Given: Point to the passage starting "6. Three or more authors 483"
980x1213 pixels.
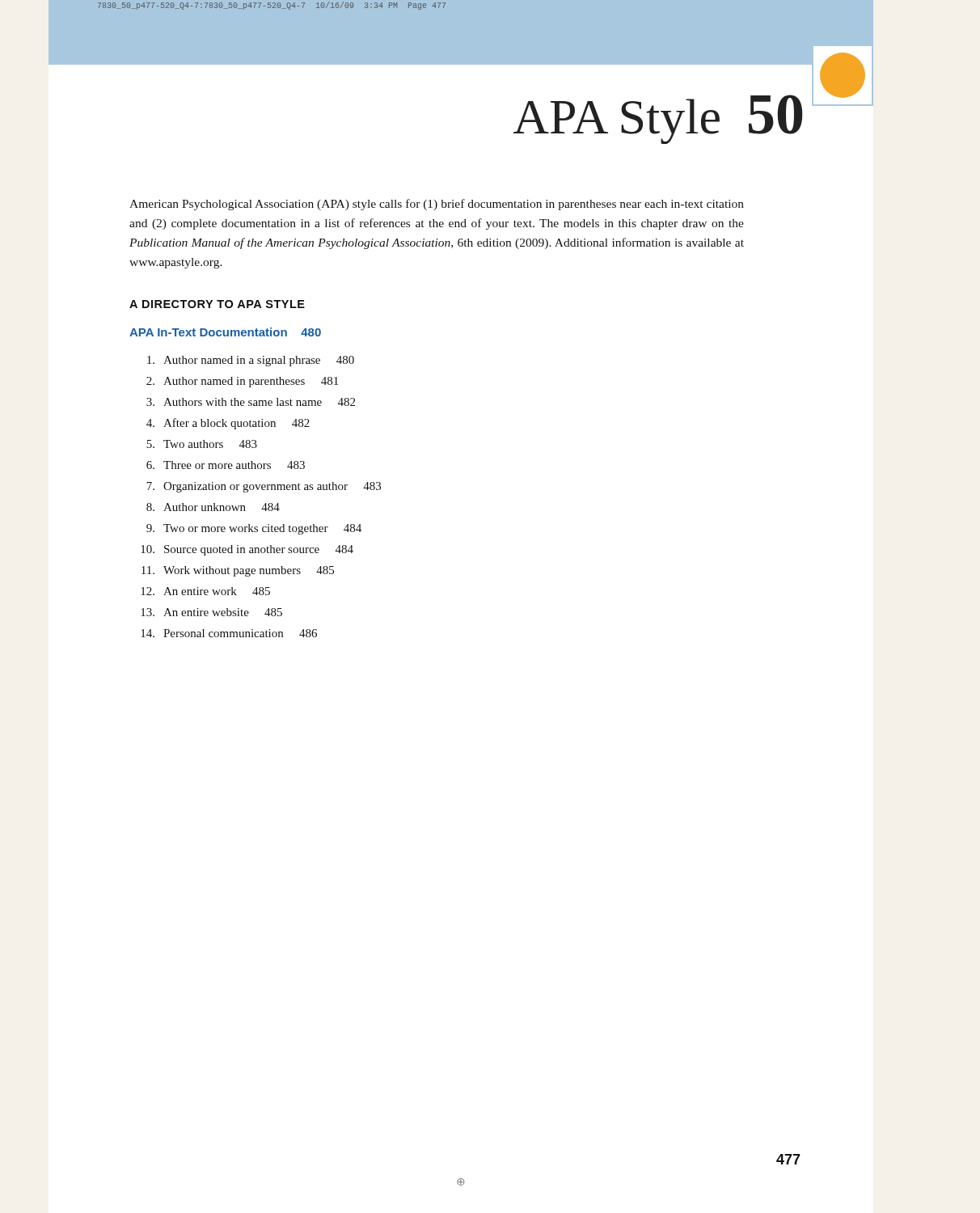Looking at the screenshot, I should click(226, 465).
